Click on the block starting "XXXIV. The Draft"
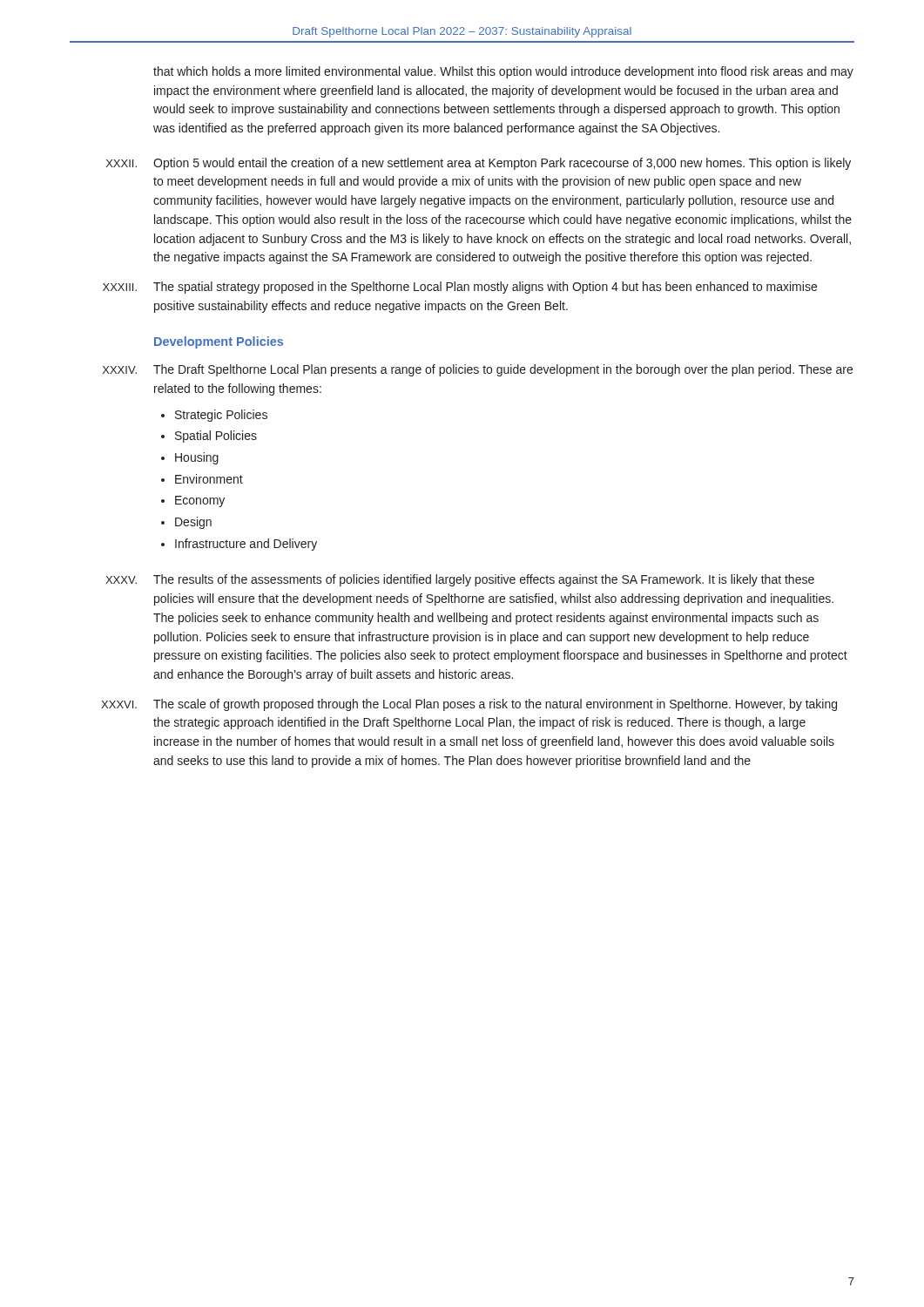The height and width of the screenshot is (1307, 924). (x=478, y=370)
